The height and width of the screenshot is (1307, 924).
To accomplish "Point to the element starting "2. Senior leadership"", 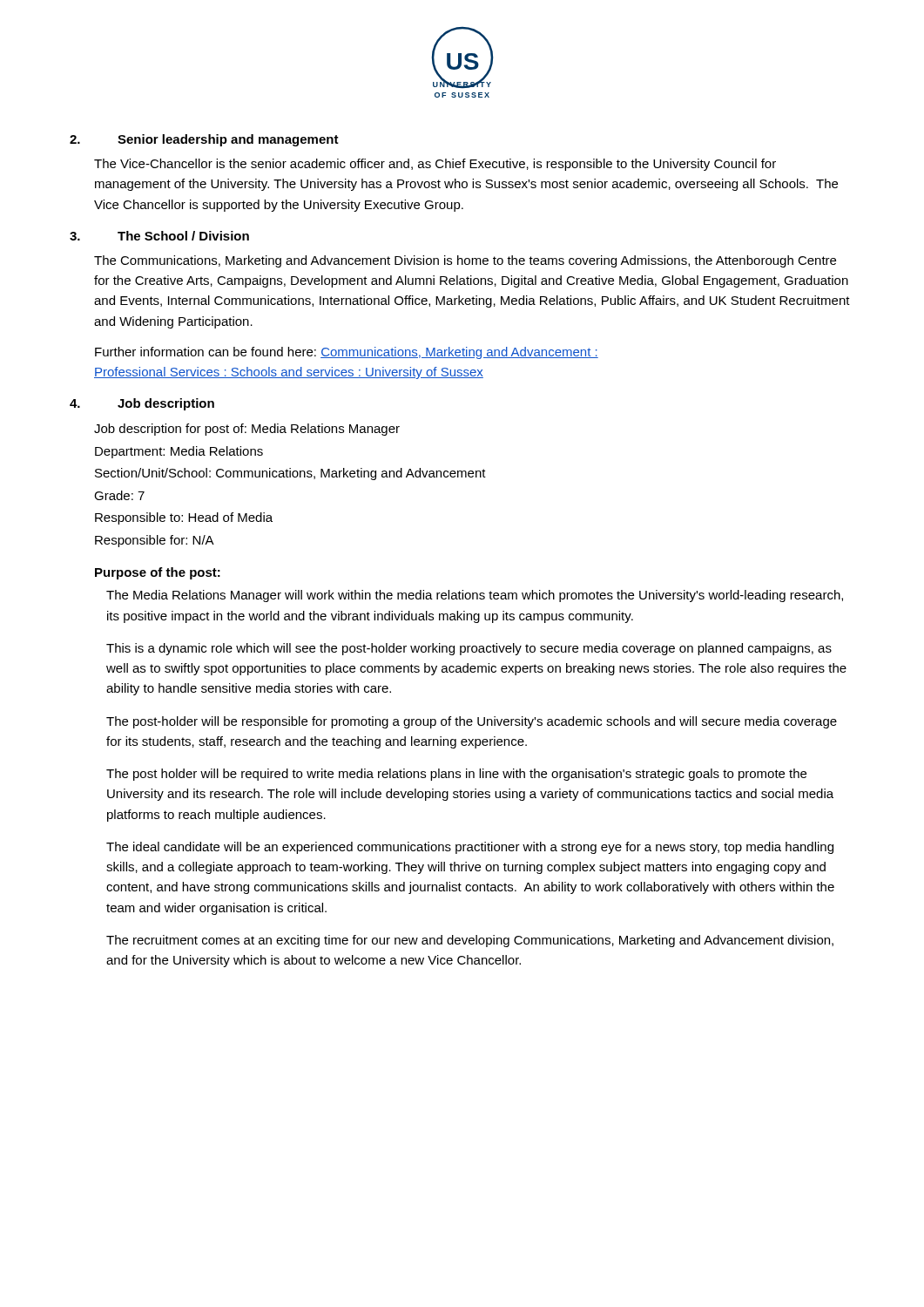I will click(x=204, y=139).
